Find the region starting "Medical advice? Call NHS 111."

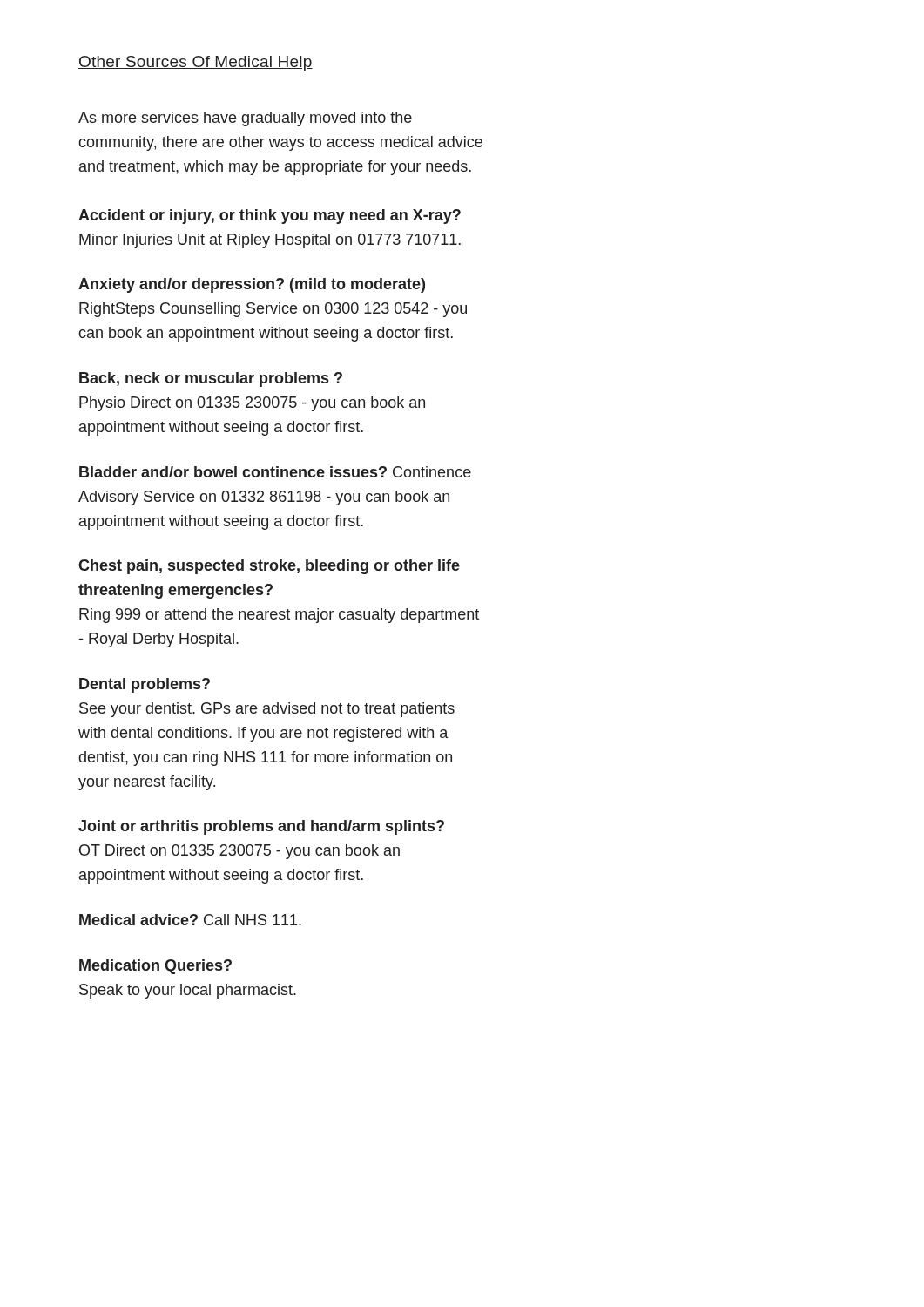tap(190, 920)
